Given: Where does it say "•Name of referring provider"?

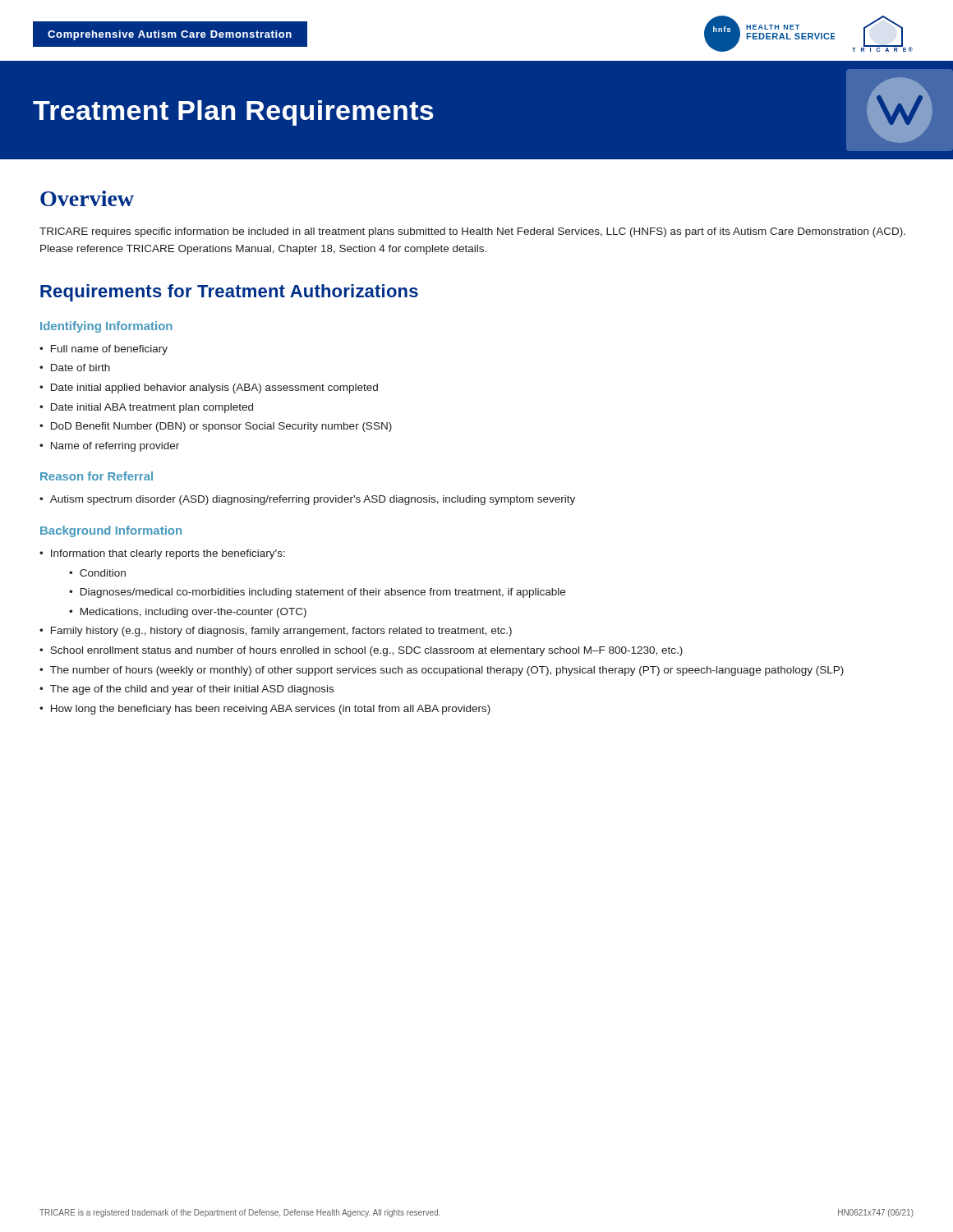Looking at the screenshot, I should [x=109, y=446].
